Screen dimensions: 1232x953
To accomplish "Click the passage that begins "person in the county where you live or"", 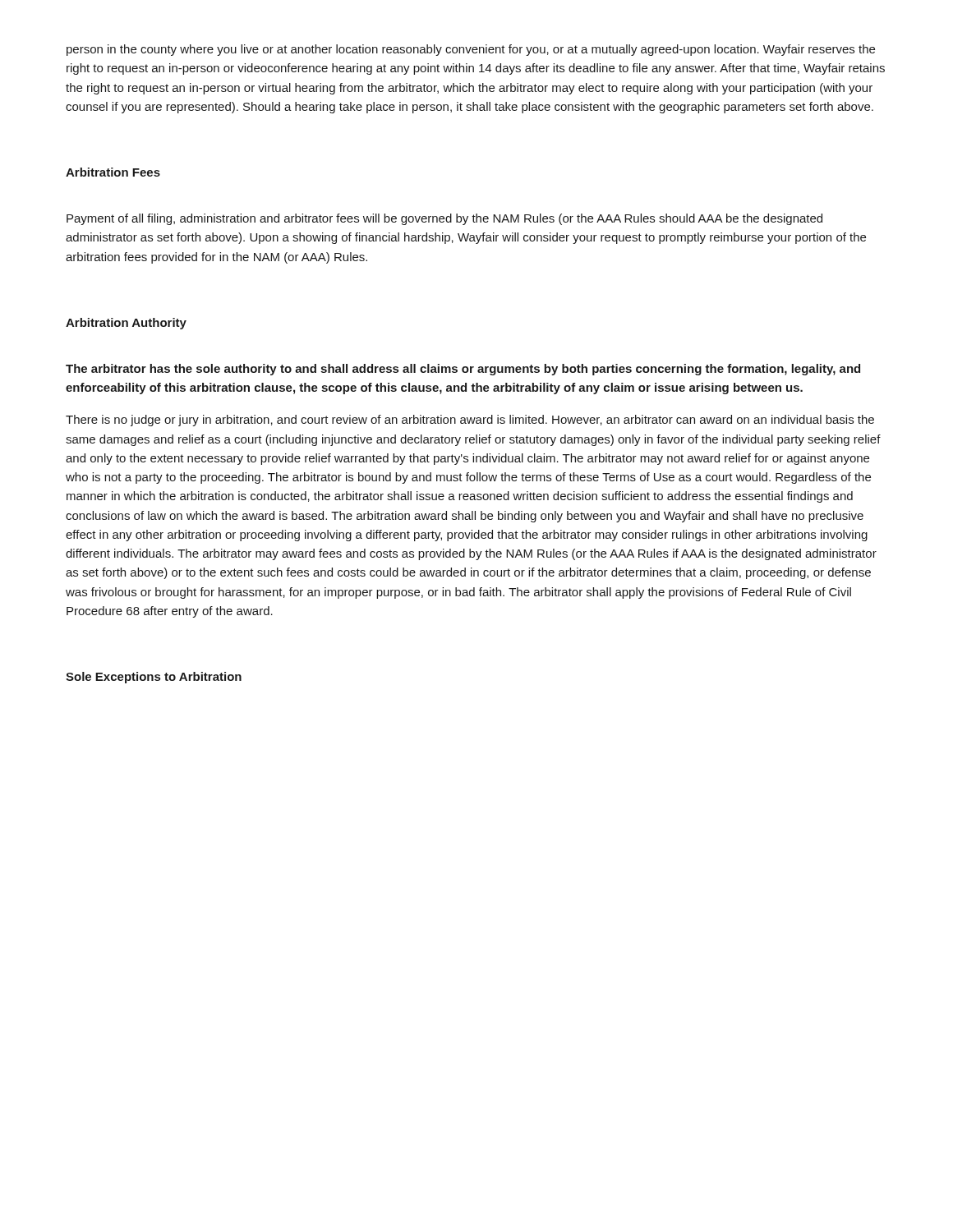I will [x=475, y=77].
